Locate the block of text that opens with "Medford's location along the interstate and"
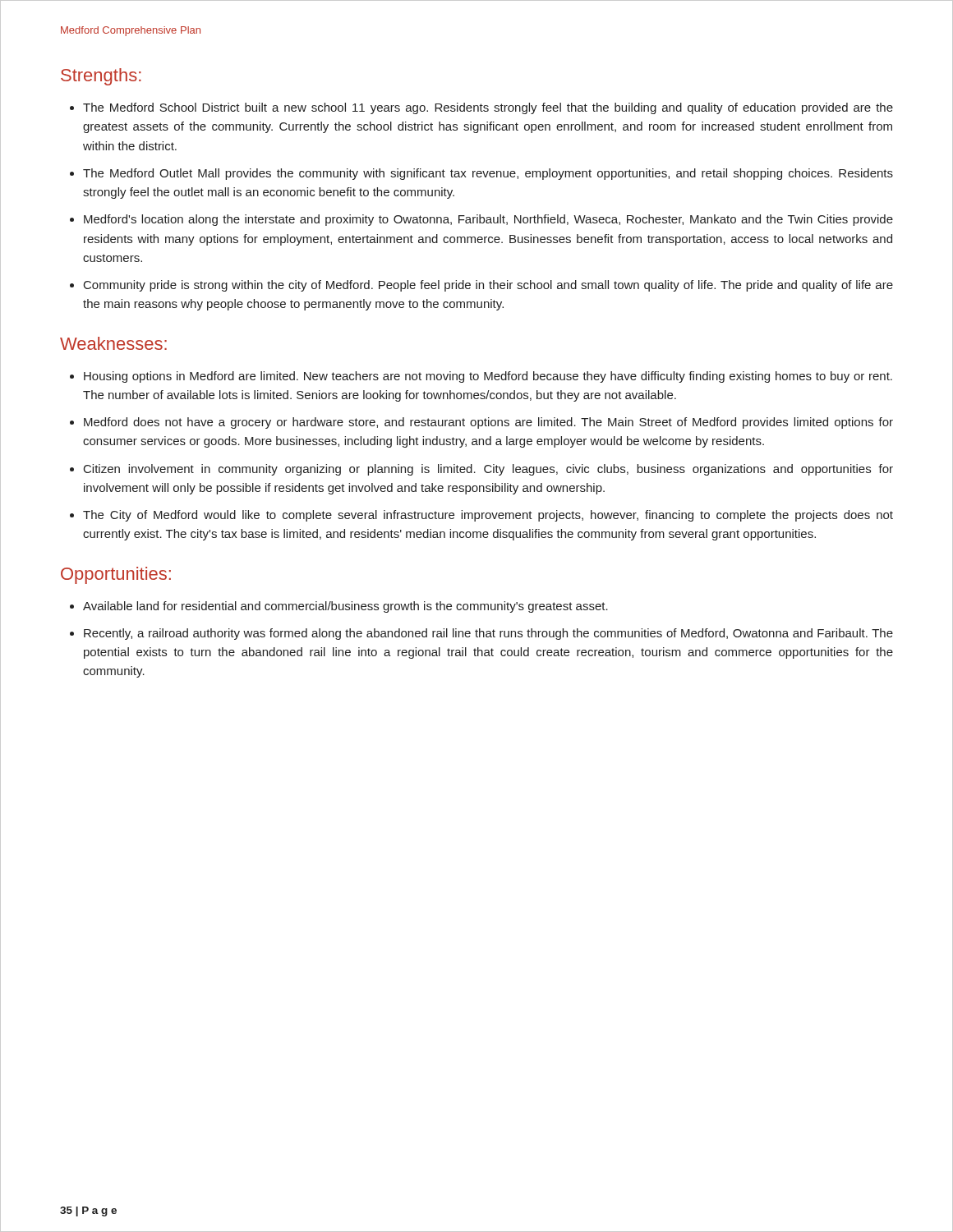 pos(488,238)
